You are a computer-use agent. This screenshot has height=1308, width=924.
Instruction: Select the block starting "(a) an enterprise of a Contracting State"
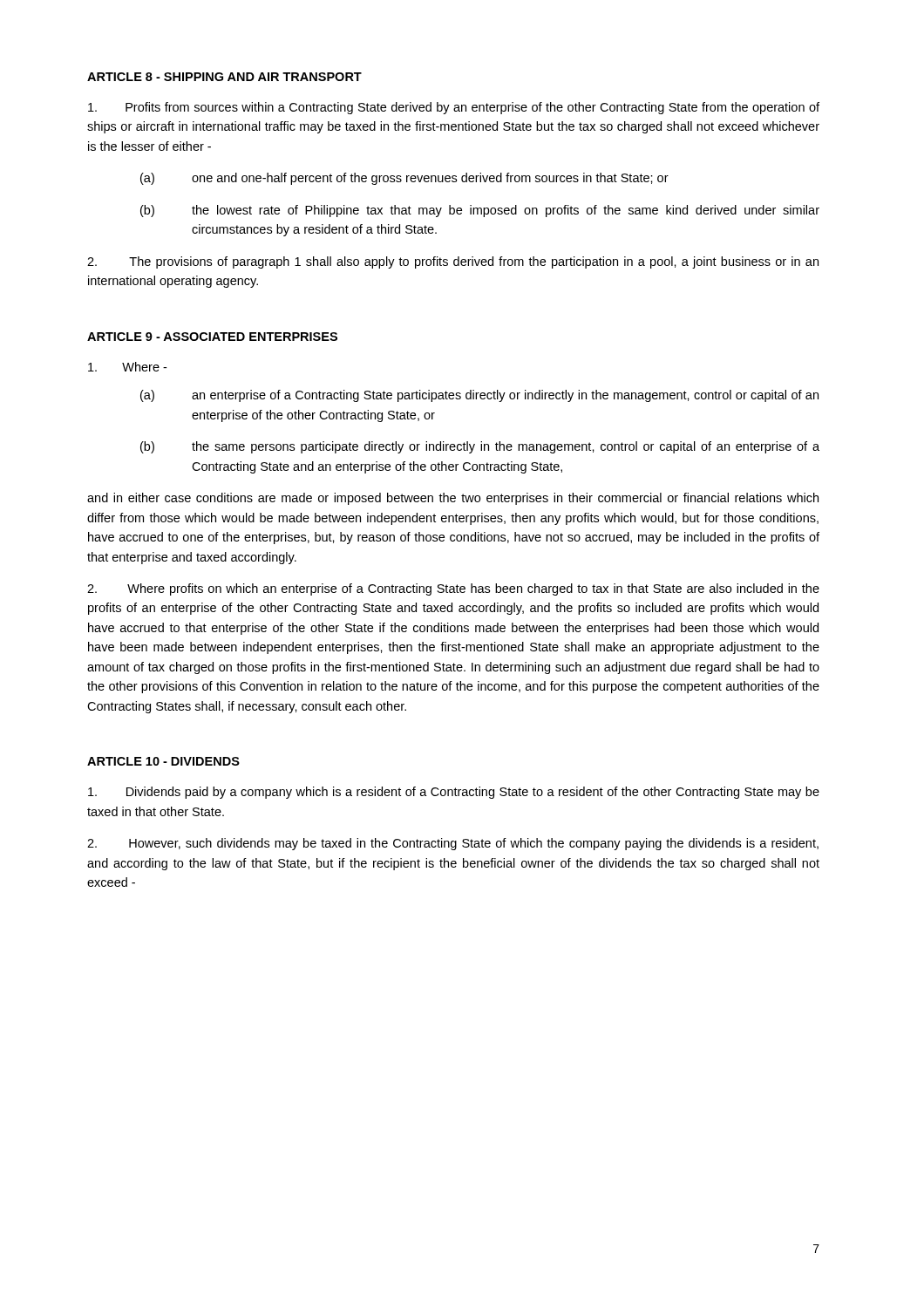[479, 405]
